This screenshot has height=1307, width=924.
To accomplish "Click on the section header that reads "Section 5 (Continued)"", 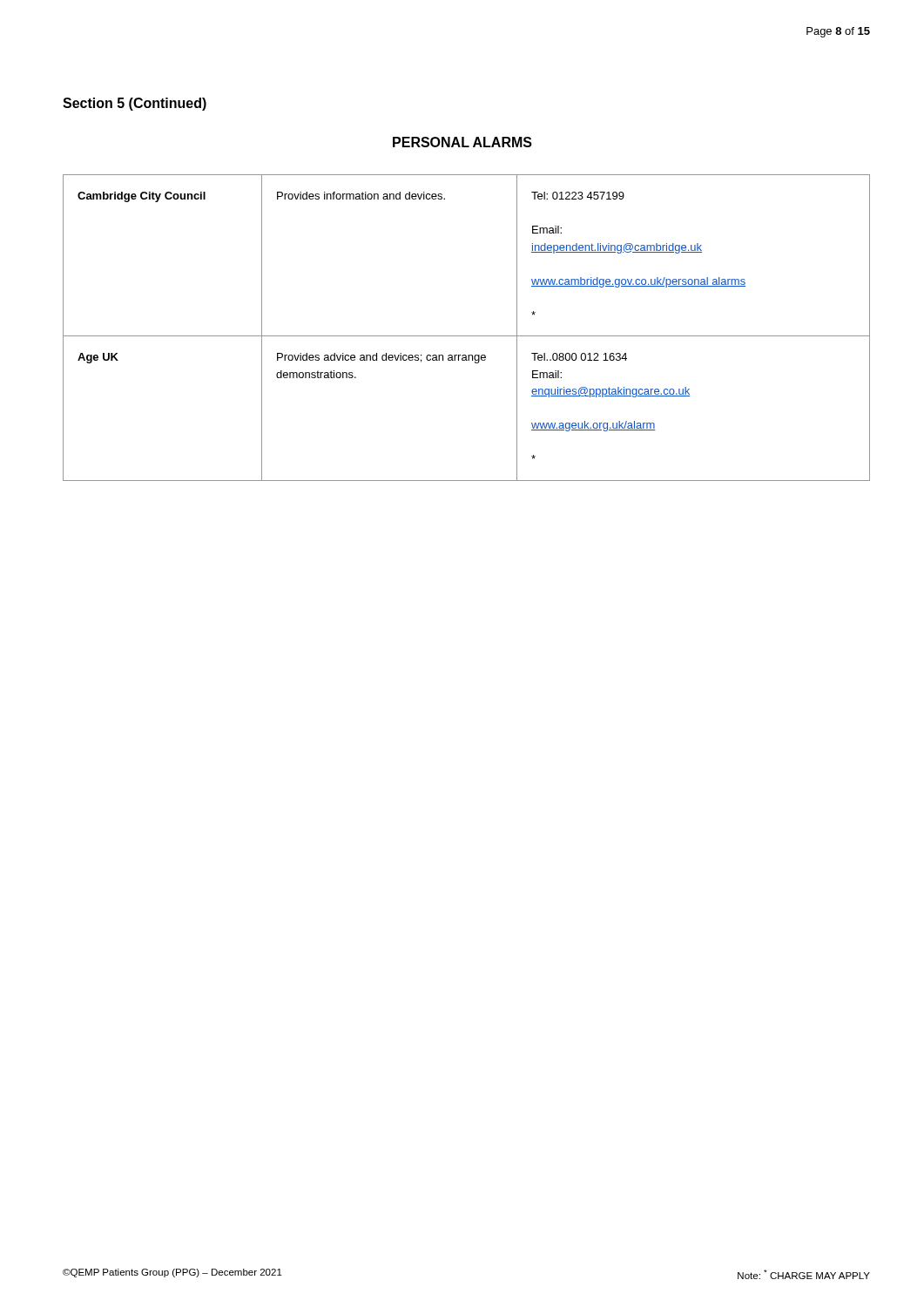I will (135, 103).
